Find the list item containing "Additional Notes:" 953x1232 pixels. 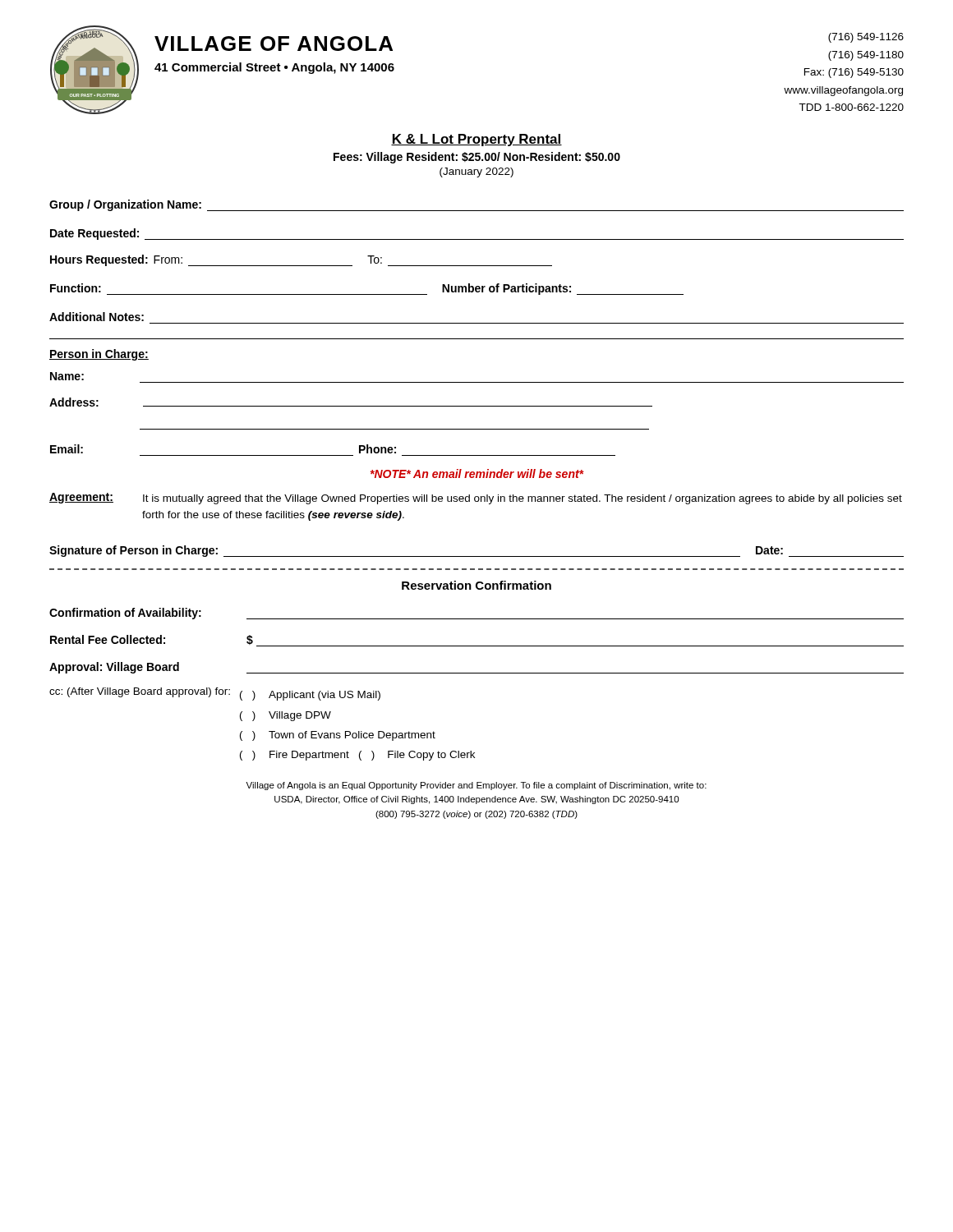pos(476,316)
